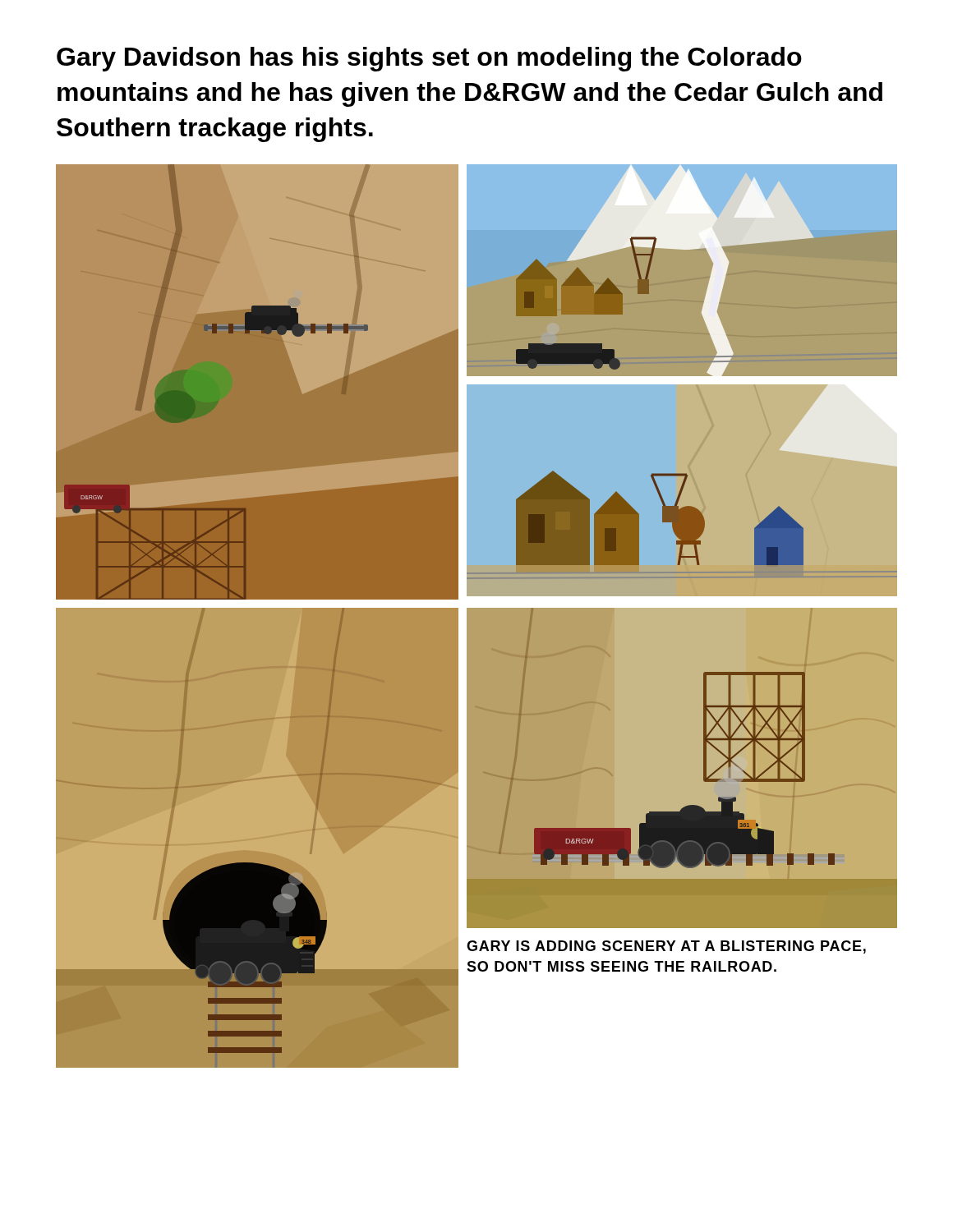Locate the caption that says "GARY IS ADDING SCENERY AT"
953x1232 pixels.
(x=667, y=957)
